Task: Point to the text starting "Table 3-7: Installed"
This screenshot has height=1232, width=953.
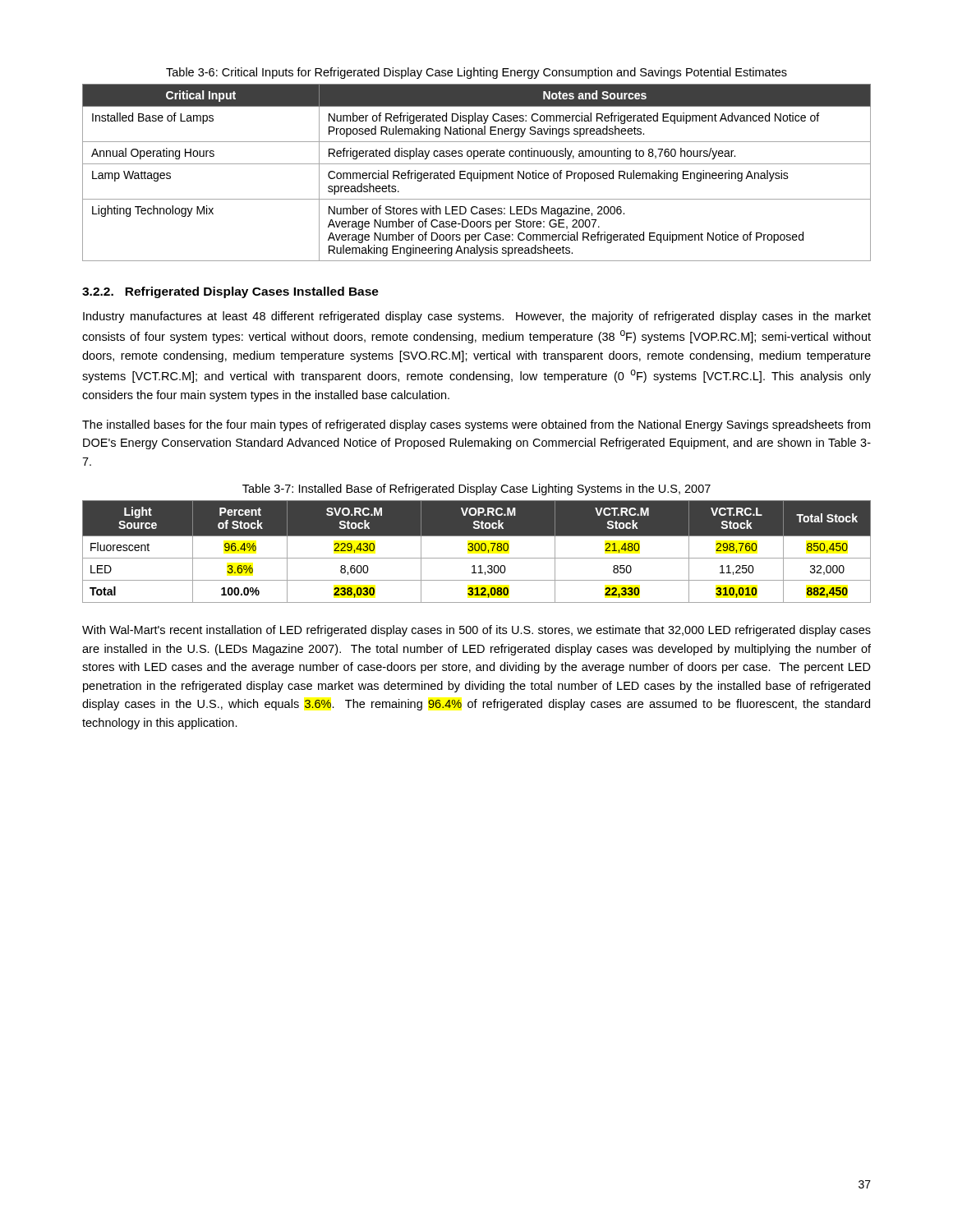Action: (x=476, y=489)
